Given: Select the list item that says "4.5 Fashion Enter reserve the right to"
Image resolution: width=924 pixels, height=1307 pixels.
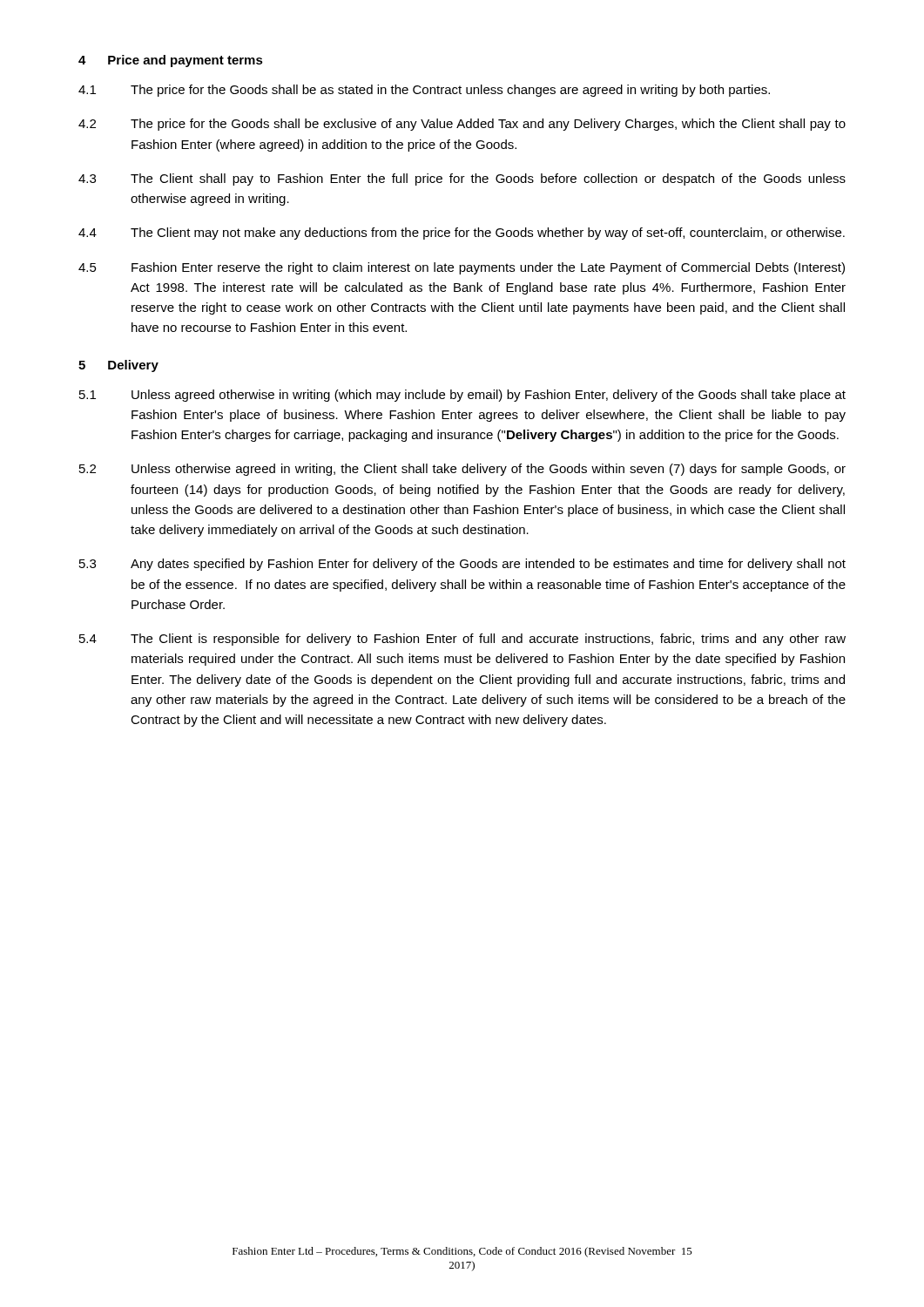Looking at the screenshot, I should pos(462,297).
